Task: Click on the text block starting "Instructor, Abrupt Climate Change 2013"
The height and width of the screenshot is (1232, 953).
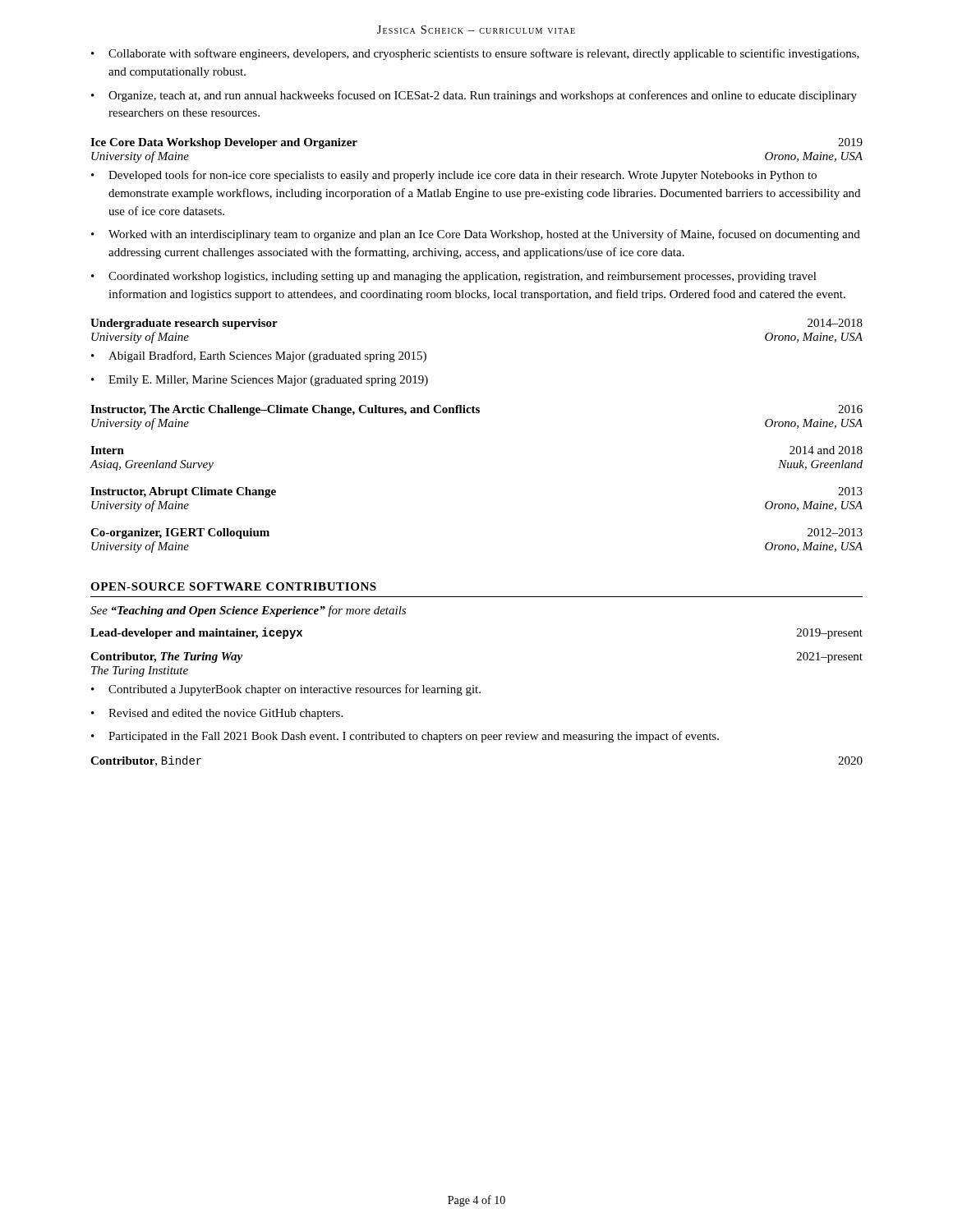Action: [186, 492]
